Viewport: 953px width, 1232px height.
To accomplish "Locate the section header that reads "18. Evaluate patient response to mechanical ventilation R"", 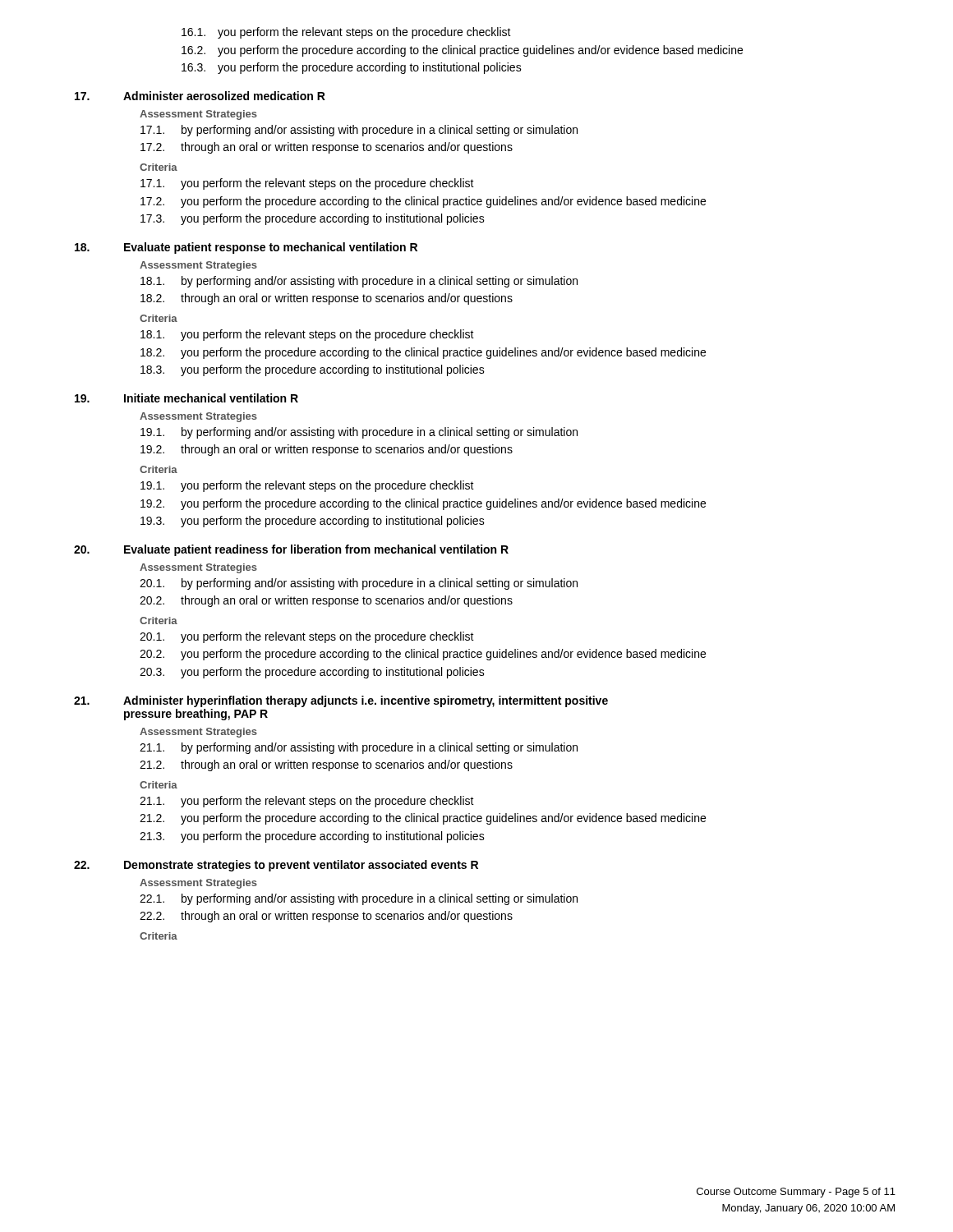I will [246, 247].
